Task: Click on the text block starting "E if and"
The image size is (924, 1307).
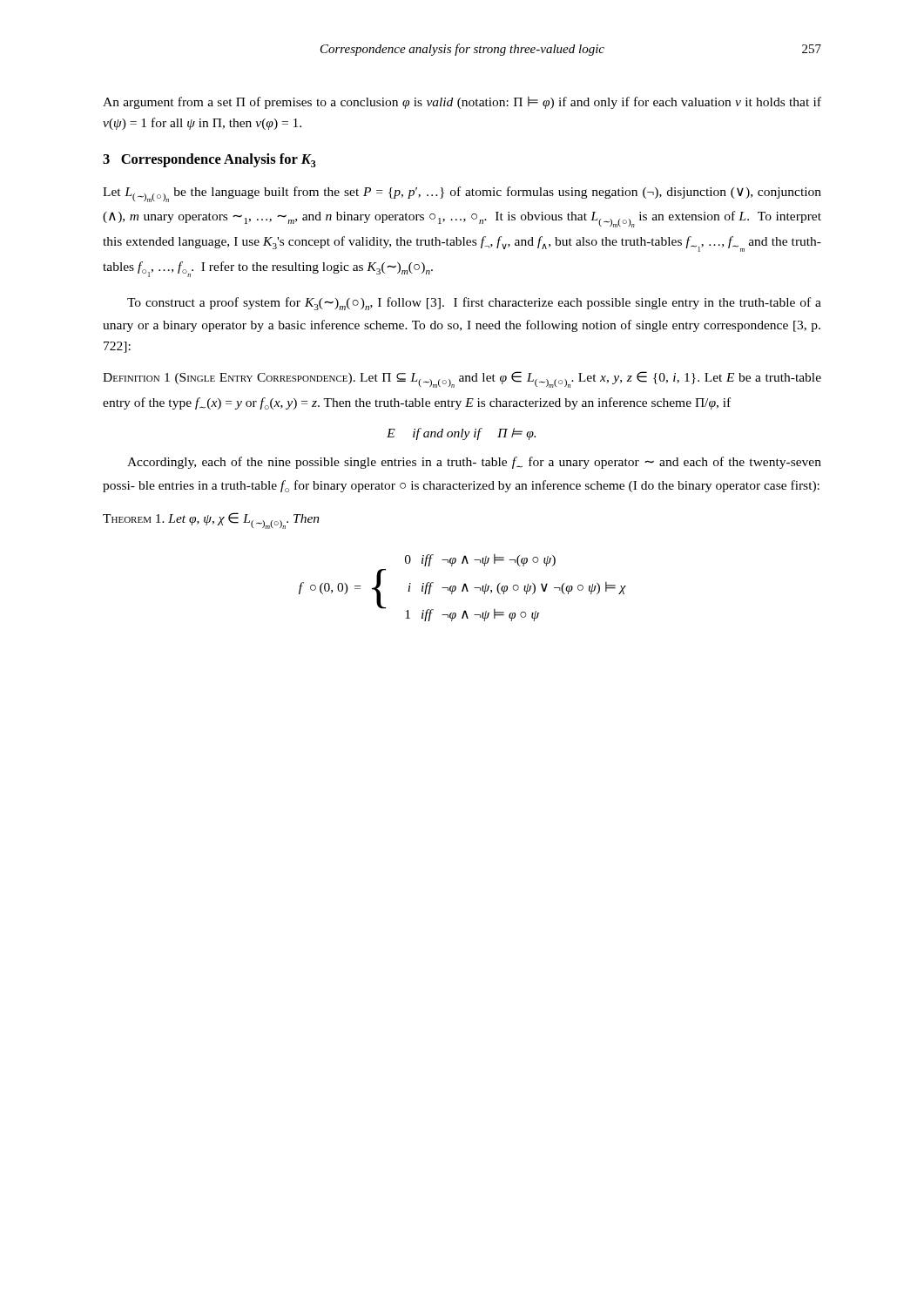Action: point(462,433)
